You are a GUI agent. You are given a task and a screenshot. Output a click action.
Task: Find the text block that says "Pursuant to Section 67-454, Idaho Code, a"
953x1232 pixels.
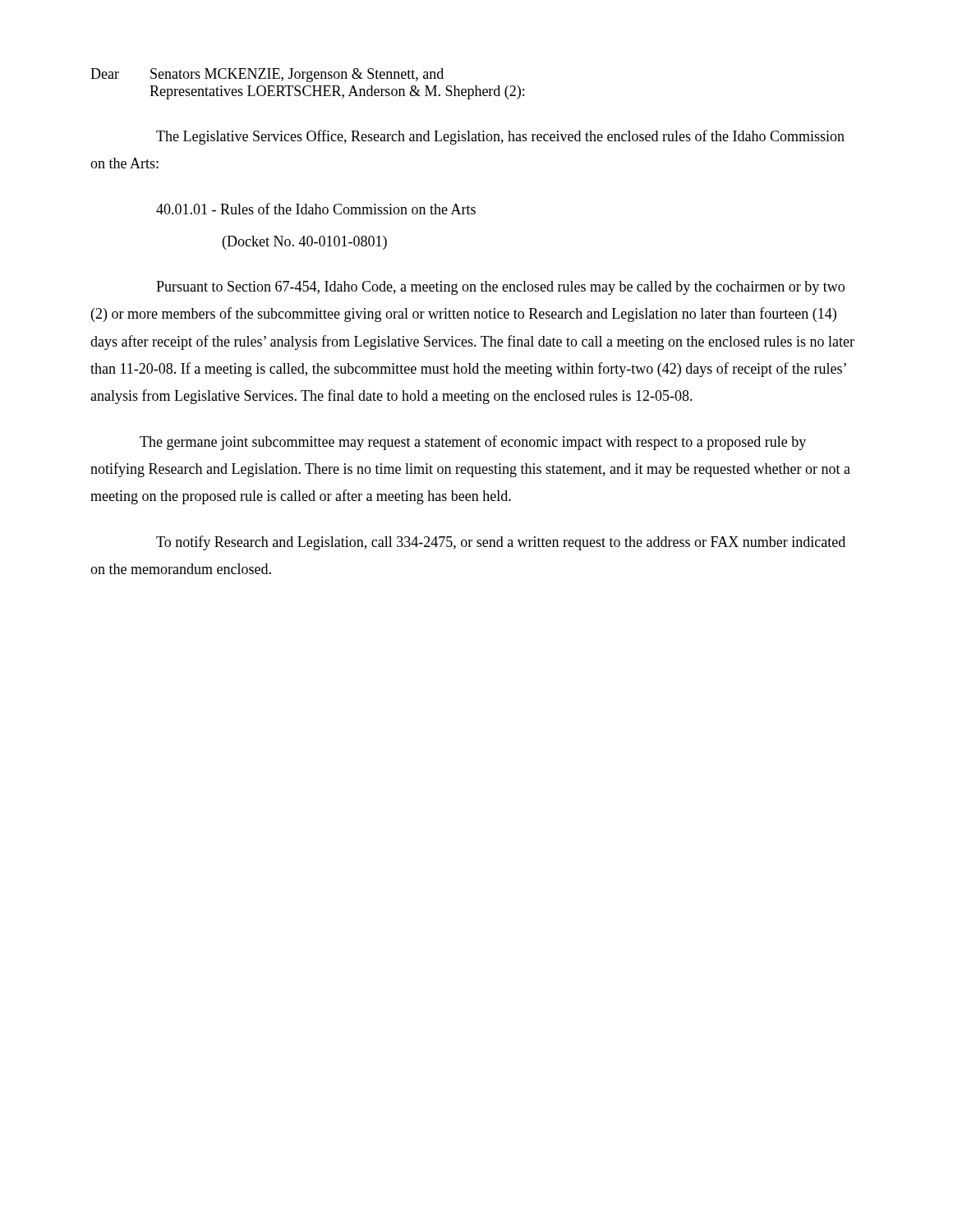(472, 341)
